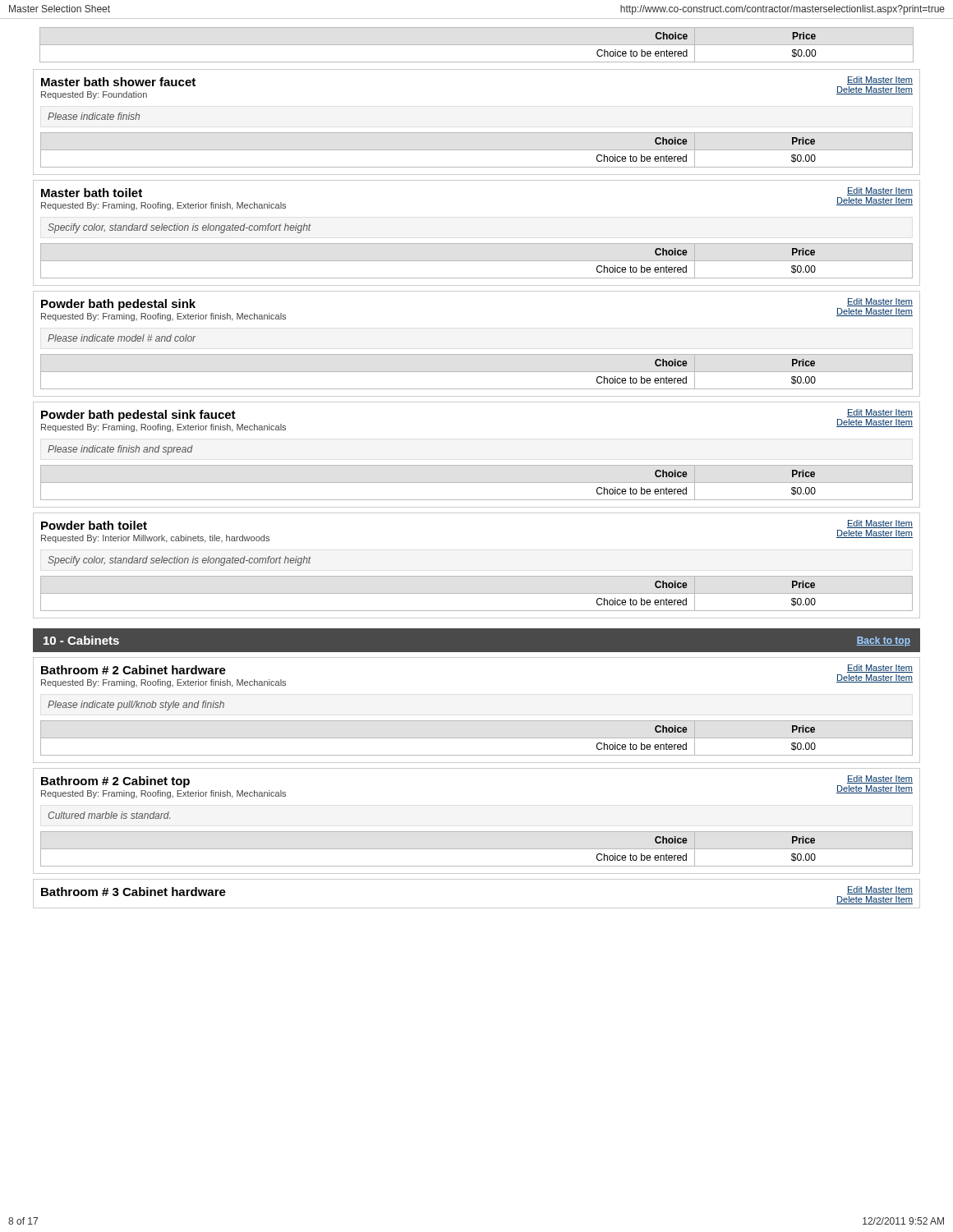The width and height of the screenshot is (953, 1232).
Task: Find the section header that says "Bathroom # 3 Cabinet hardware Edit"
Action: point(476,894)
